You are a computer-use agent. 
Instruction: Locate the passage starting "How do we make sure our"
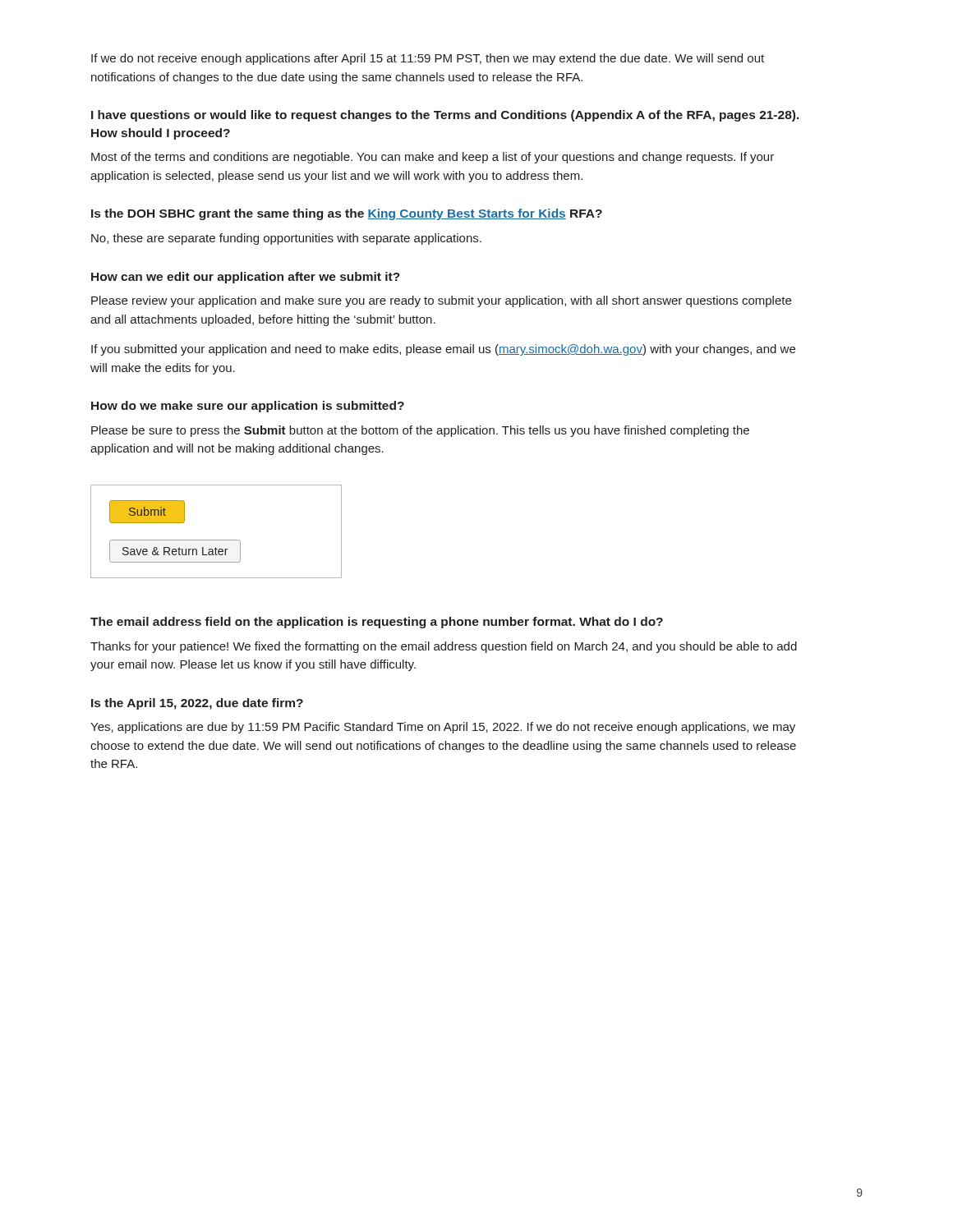point(248,407)
